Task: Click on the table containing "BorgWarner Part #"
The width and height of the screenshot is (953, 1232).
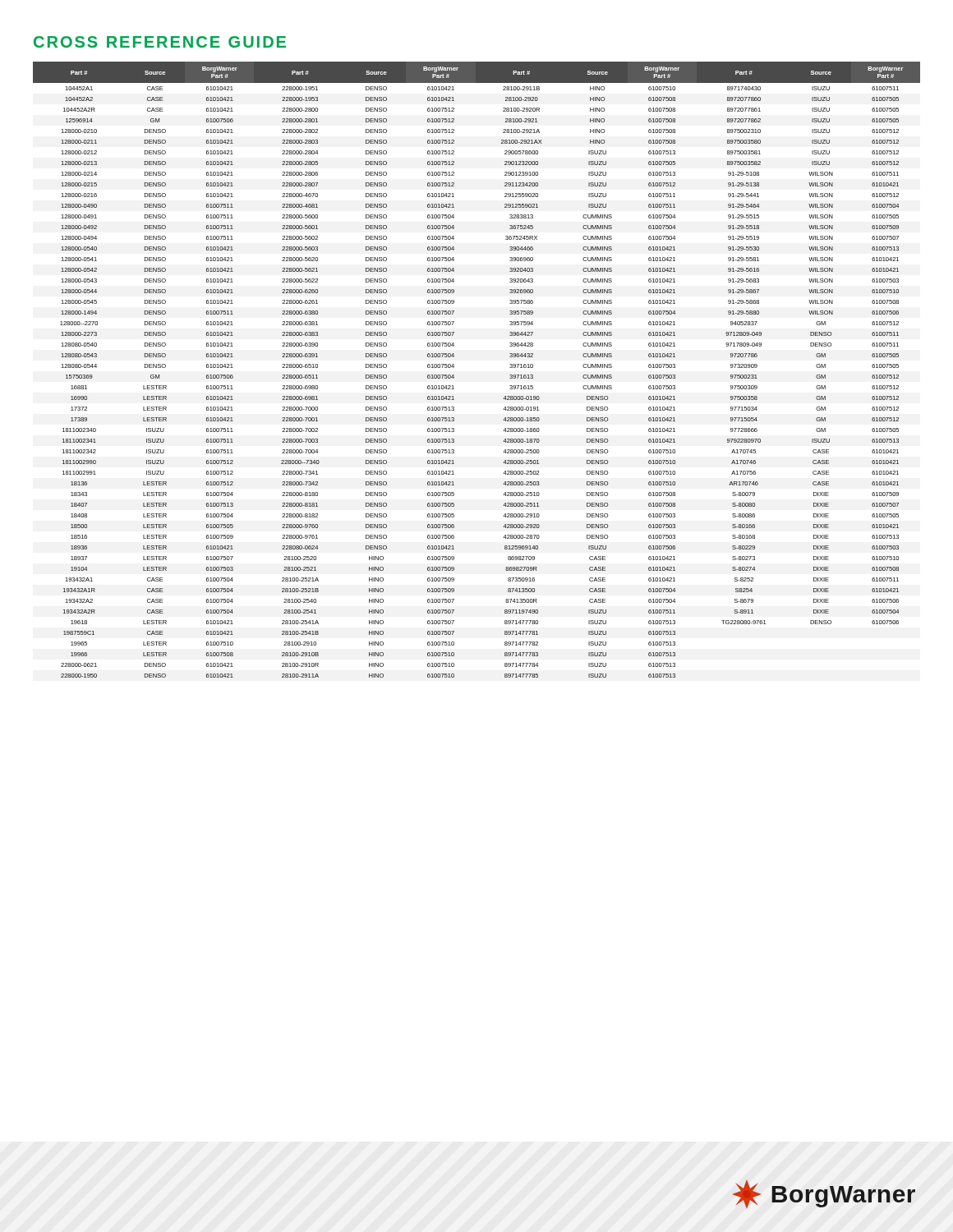Action: click(476, 371)
